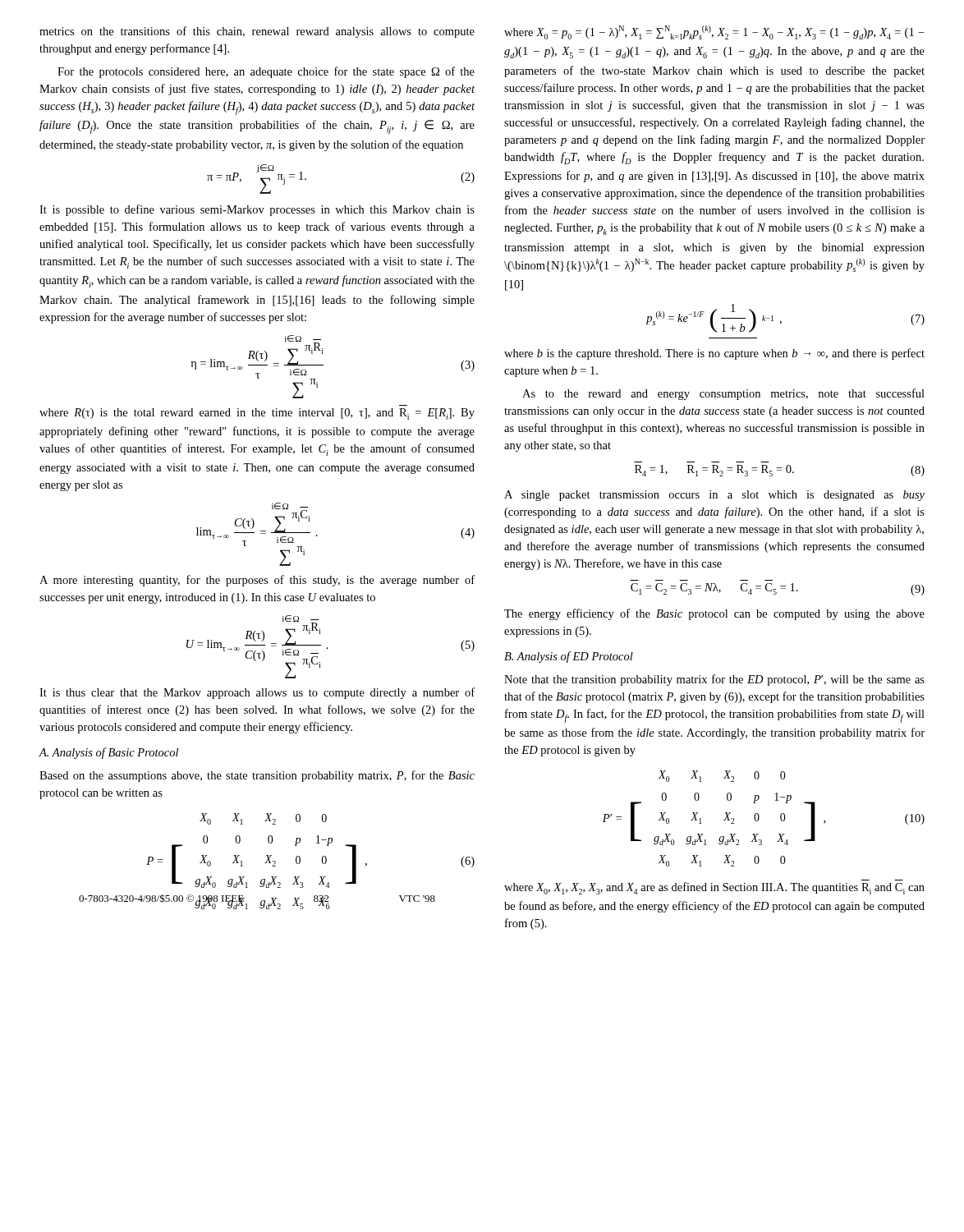Find the text block that reads "Note that the transition"

click(714, 715)
